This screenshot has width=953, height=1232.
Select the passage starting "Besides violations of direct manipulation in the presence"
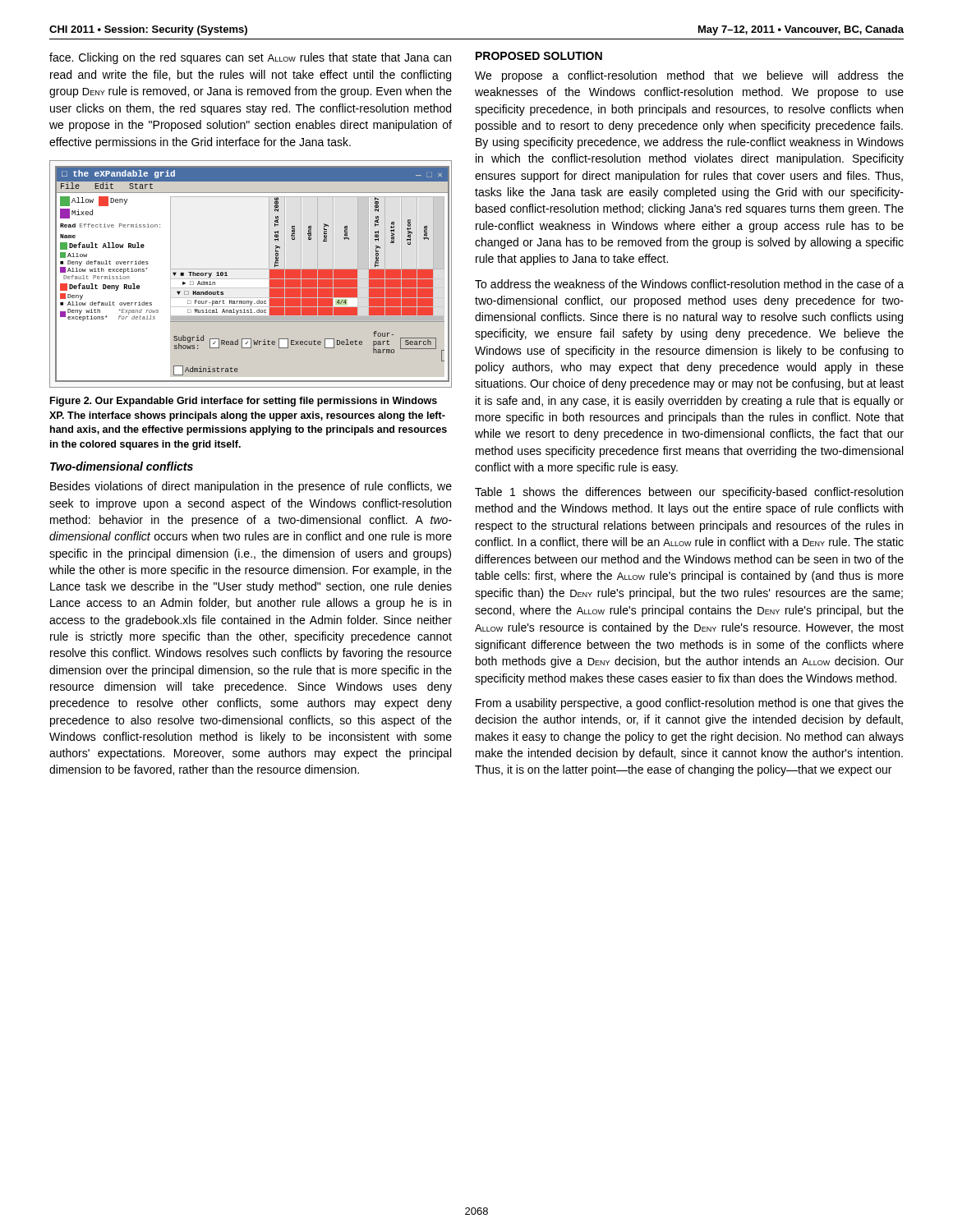[x=251, y=628]
